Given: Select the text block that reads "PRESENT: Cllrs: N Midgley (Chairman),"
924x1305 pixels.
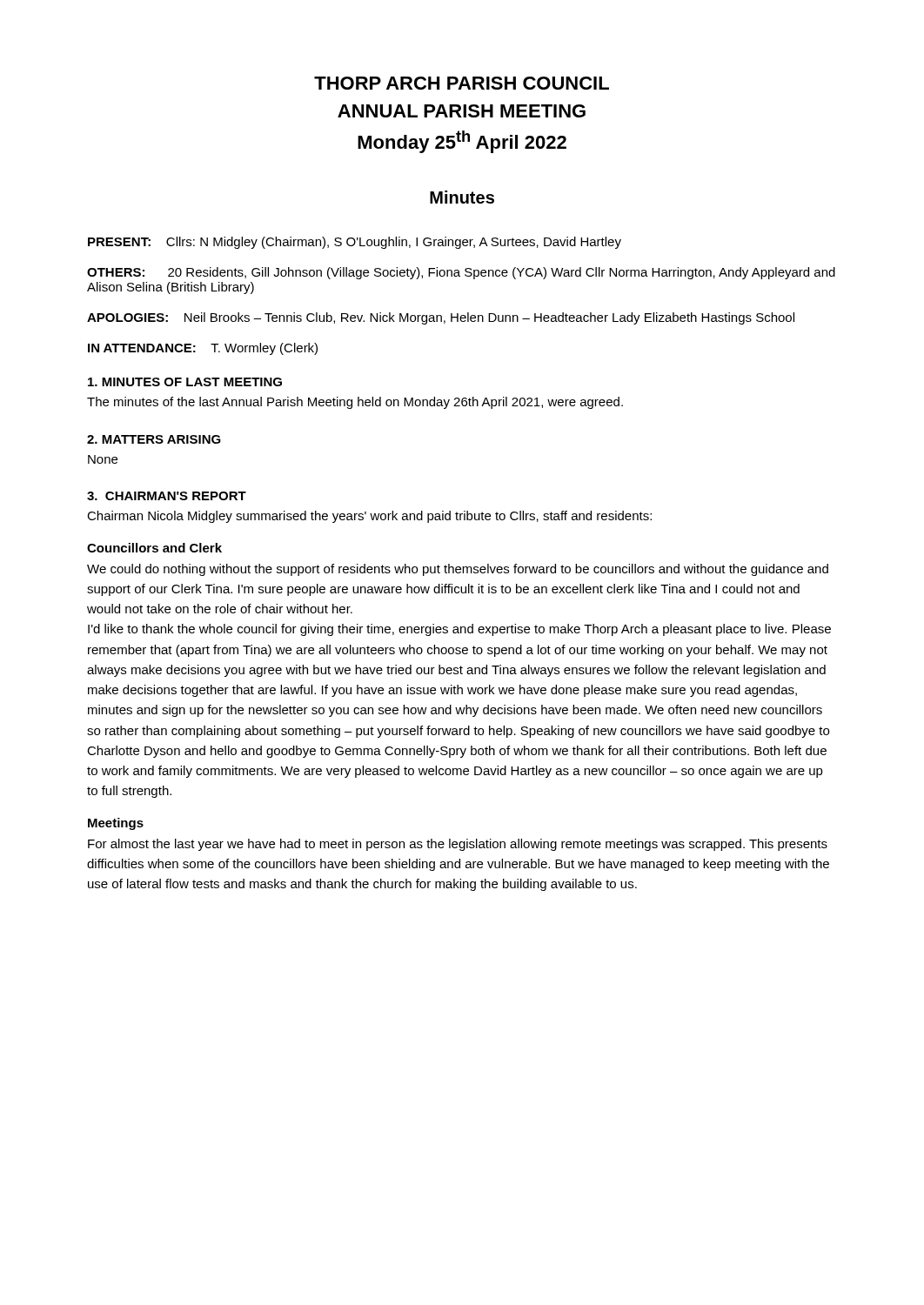Looking at the screenshot, I should point(354,241).
